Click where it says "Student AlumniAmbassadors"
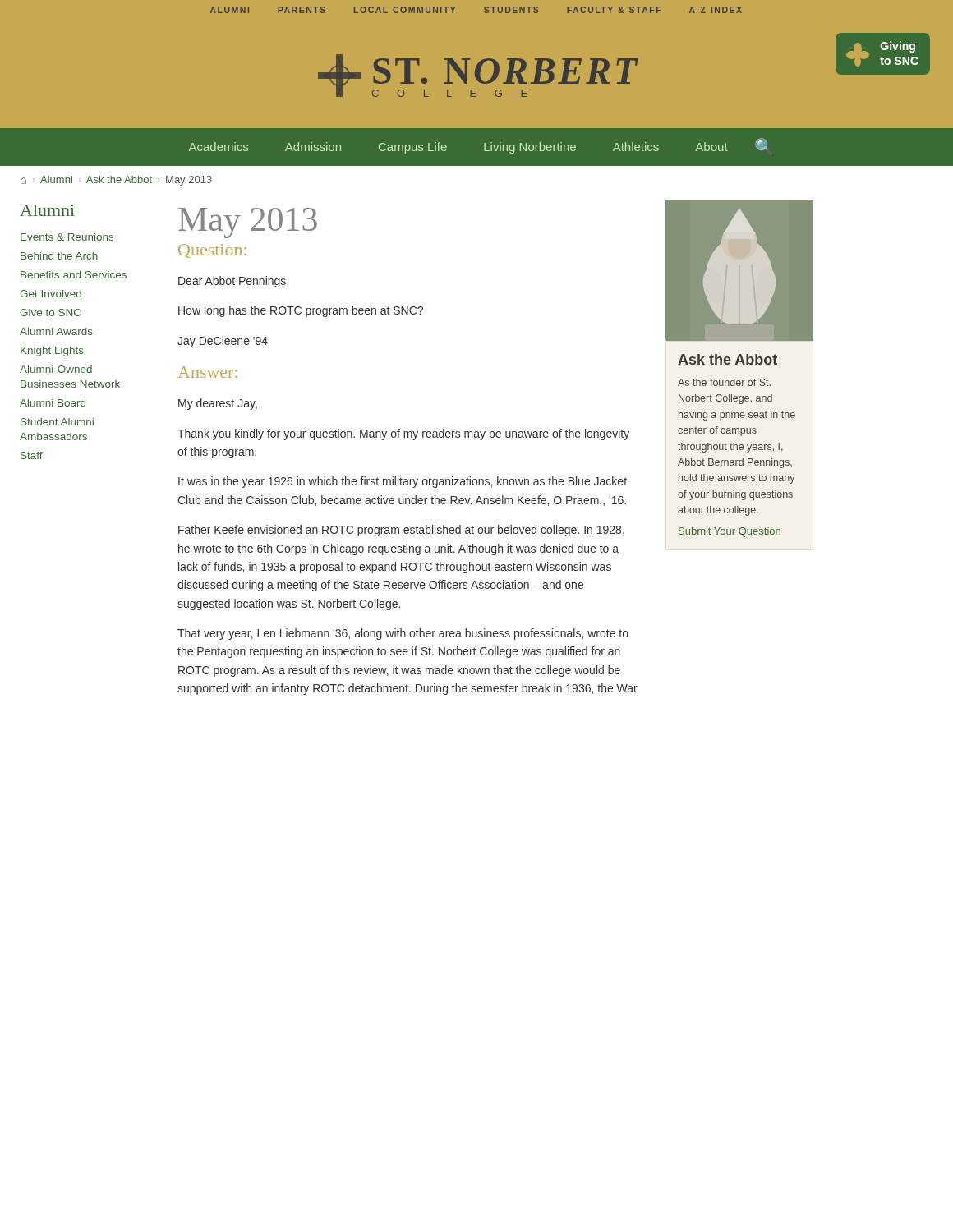 coord(57,429)
